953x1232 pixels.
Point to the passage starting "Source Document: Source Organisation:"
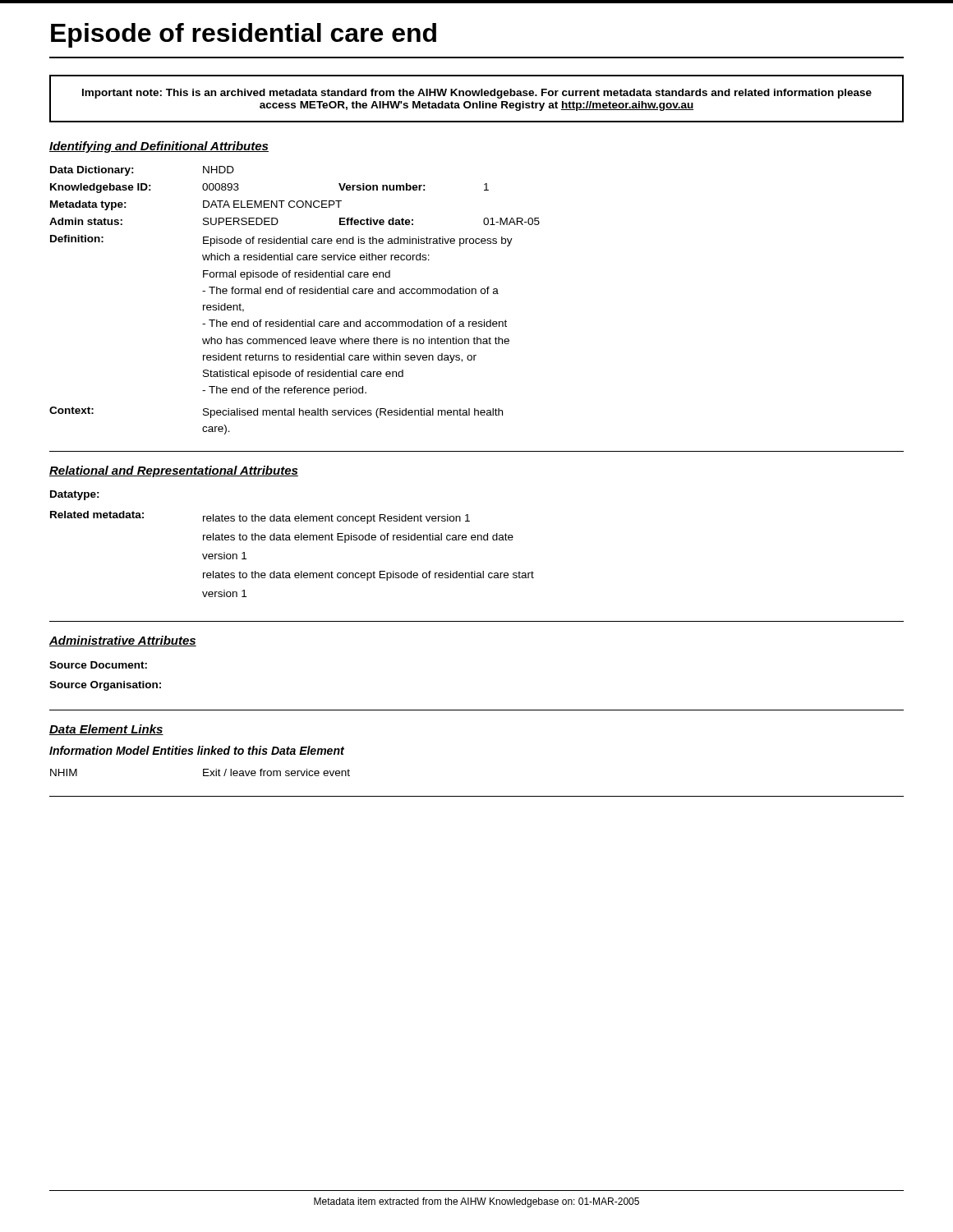(106, 675)
